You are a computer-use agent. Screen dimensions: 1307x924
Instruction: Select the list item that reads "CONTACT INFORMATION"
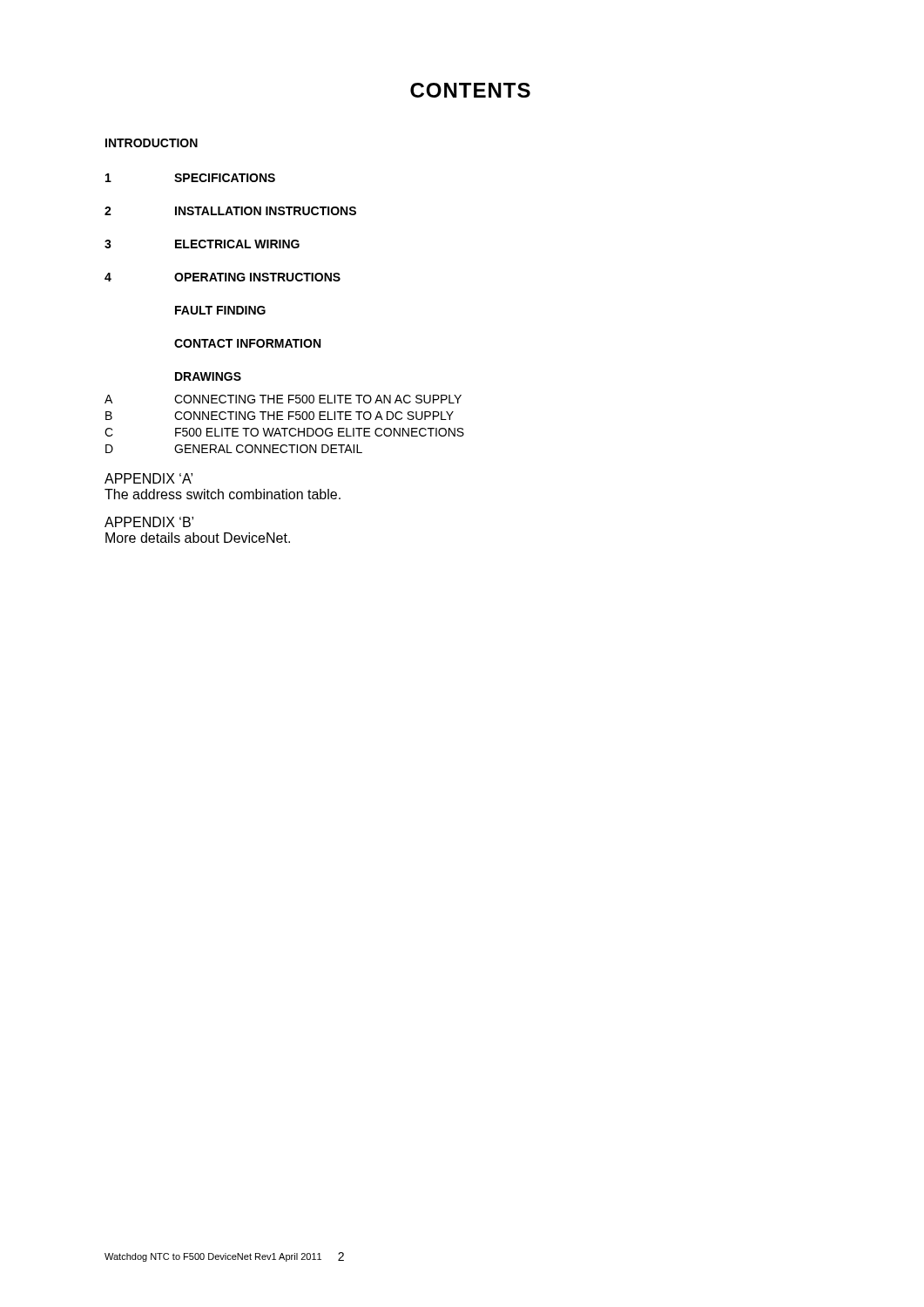point(248,343)
